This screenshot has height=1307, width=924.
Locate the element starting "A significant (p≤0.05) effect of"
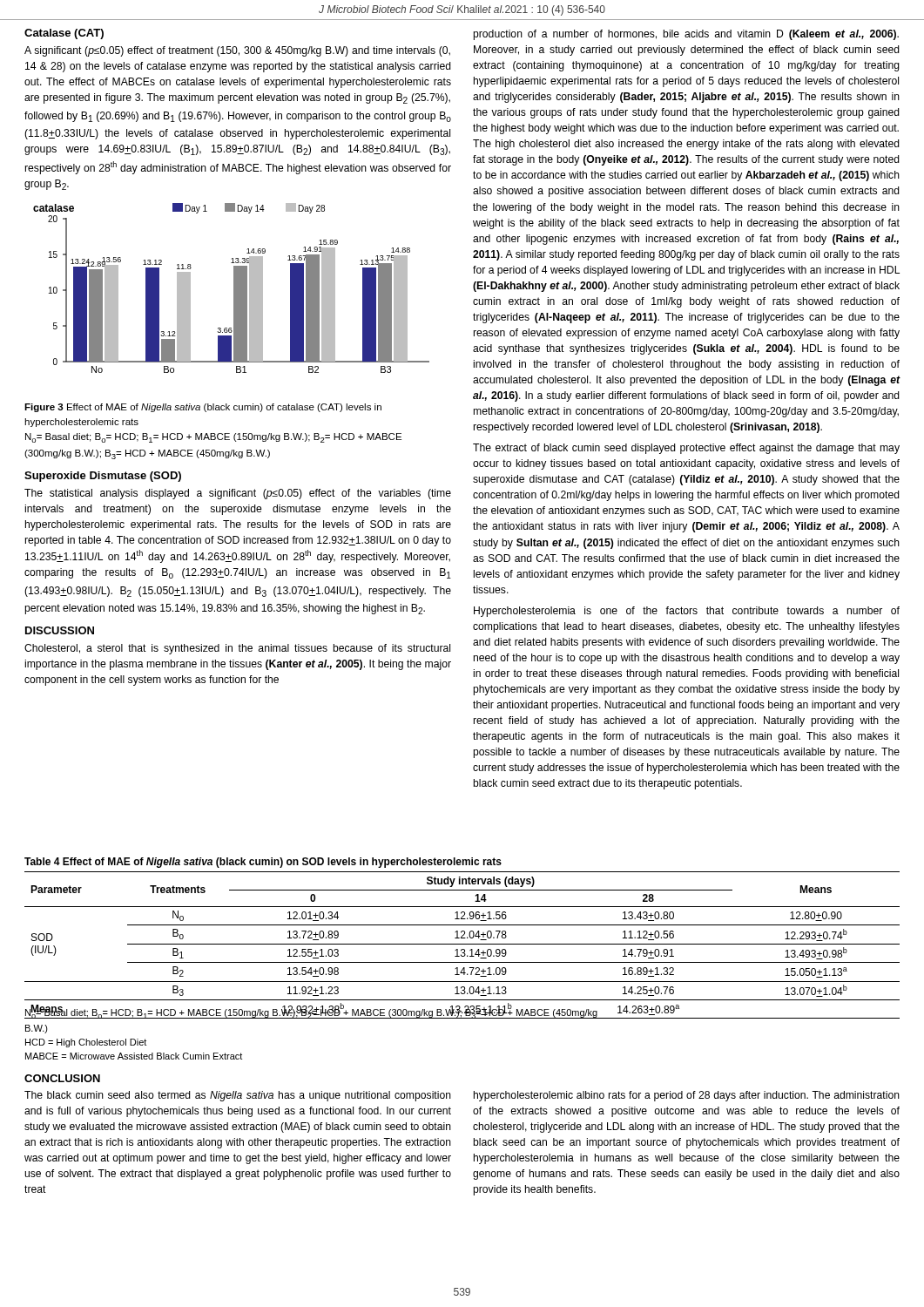coord(238,118)
